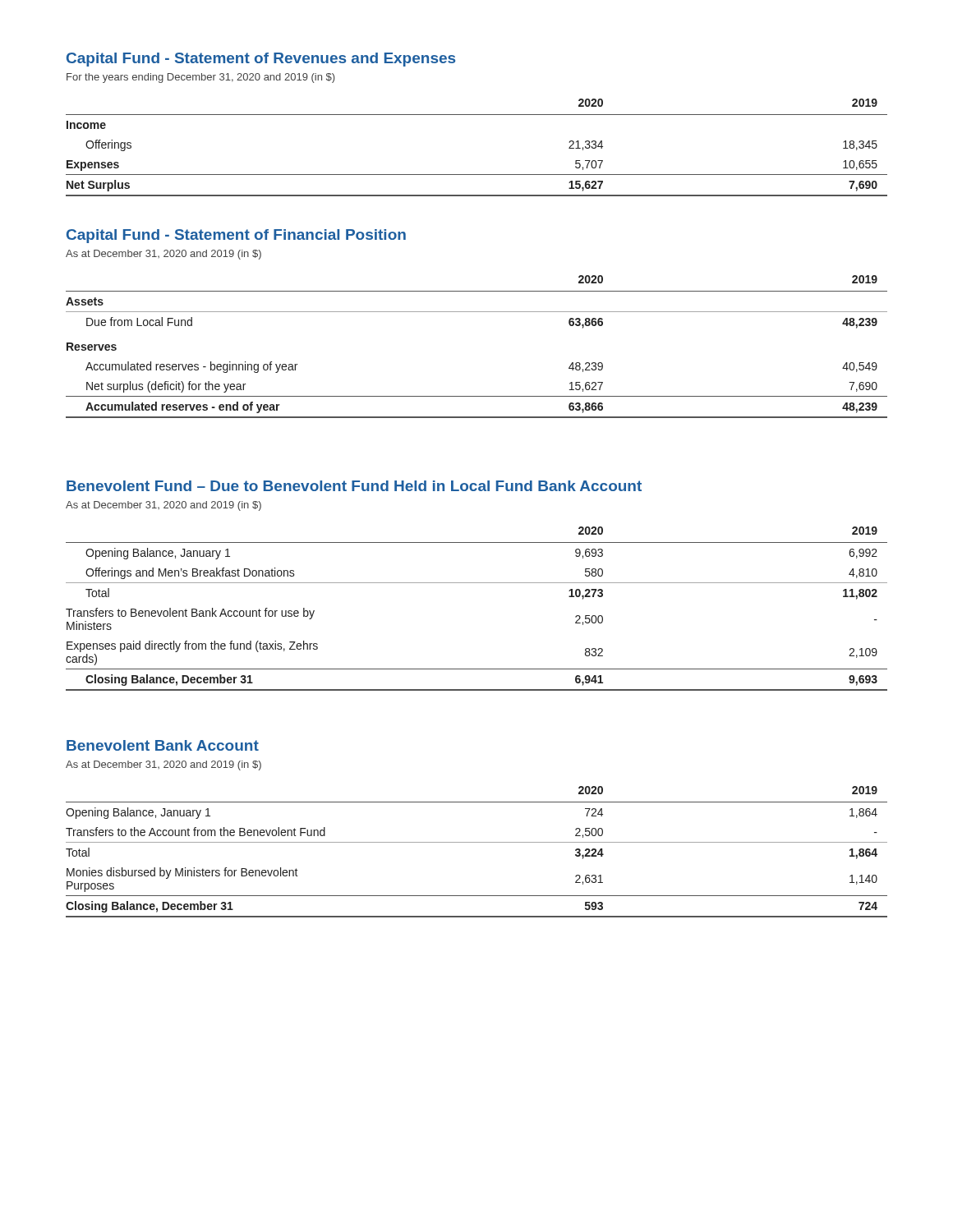Click where it says "Capital Fund - Statement of Financial Position"
The width and height of the screenshot is (953, 1232).
click(236, 234)
